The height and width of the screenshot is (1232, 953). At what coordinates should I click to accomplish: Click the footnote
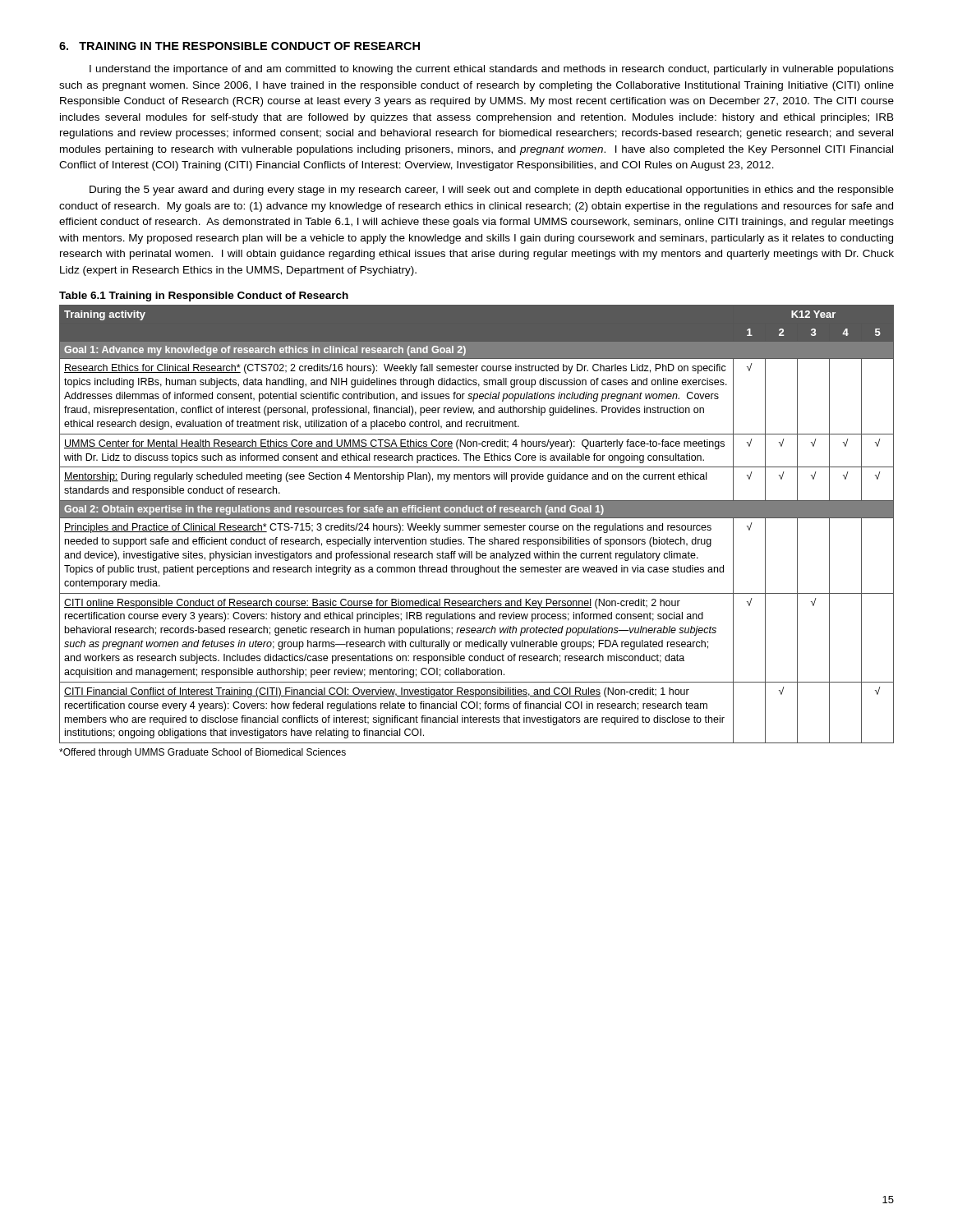pyautogui.click(x=203, y=753)
